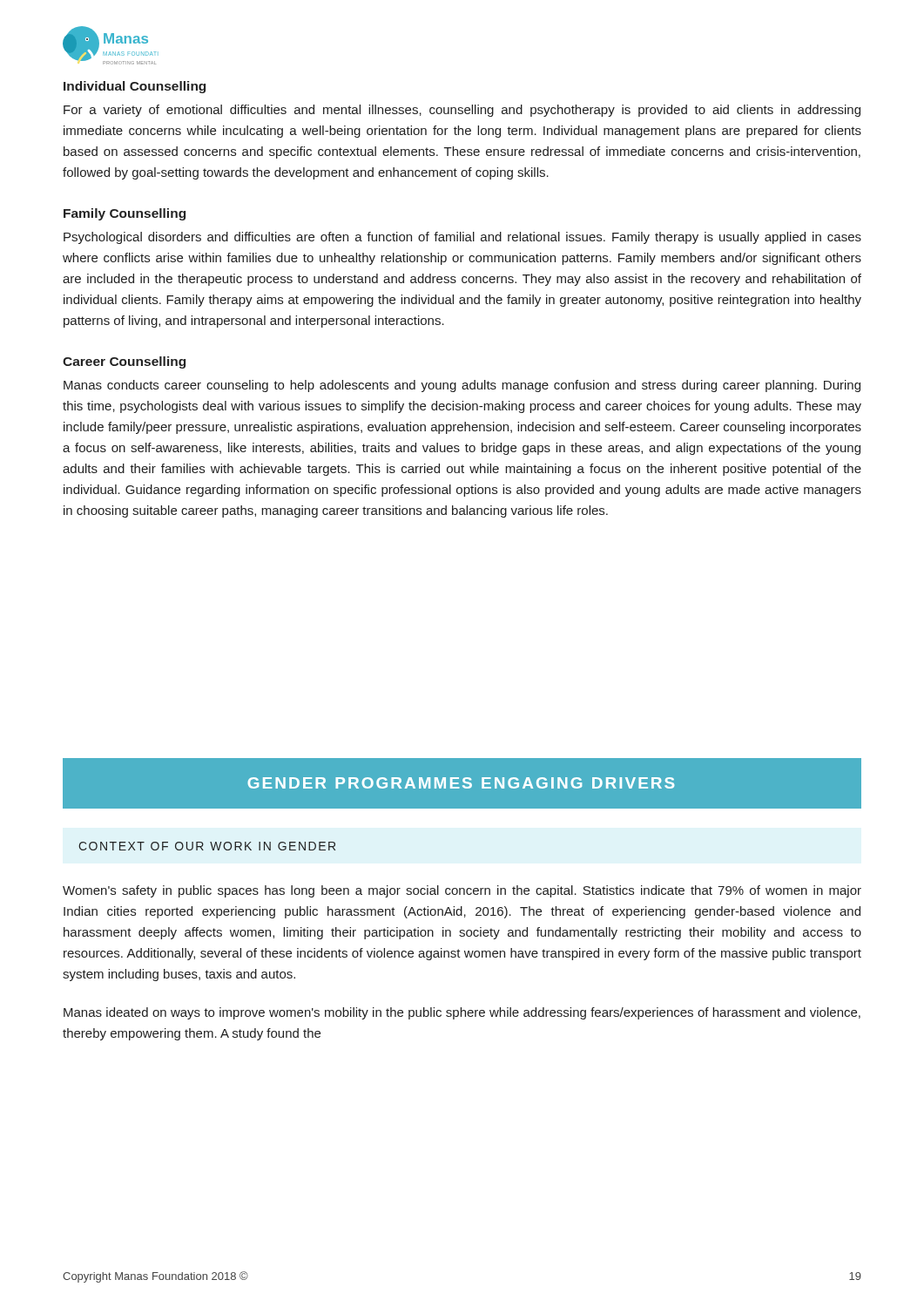This screenshot has width=924, height=1307.
Task: Find the block on this page that starts "Women's safety in public spaces"
Action: [462, 932]
